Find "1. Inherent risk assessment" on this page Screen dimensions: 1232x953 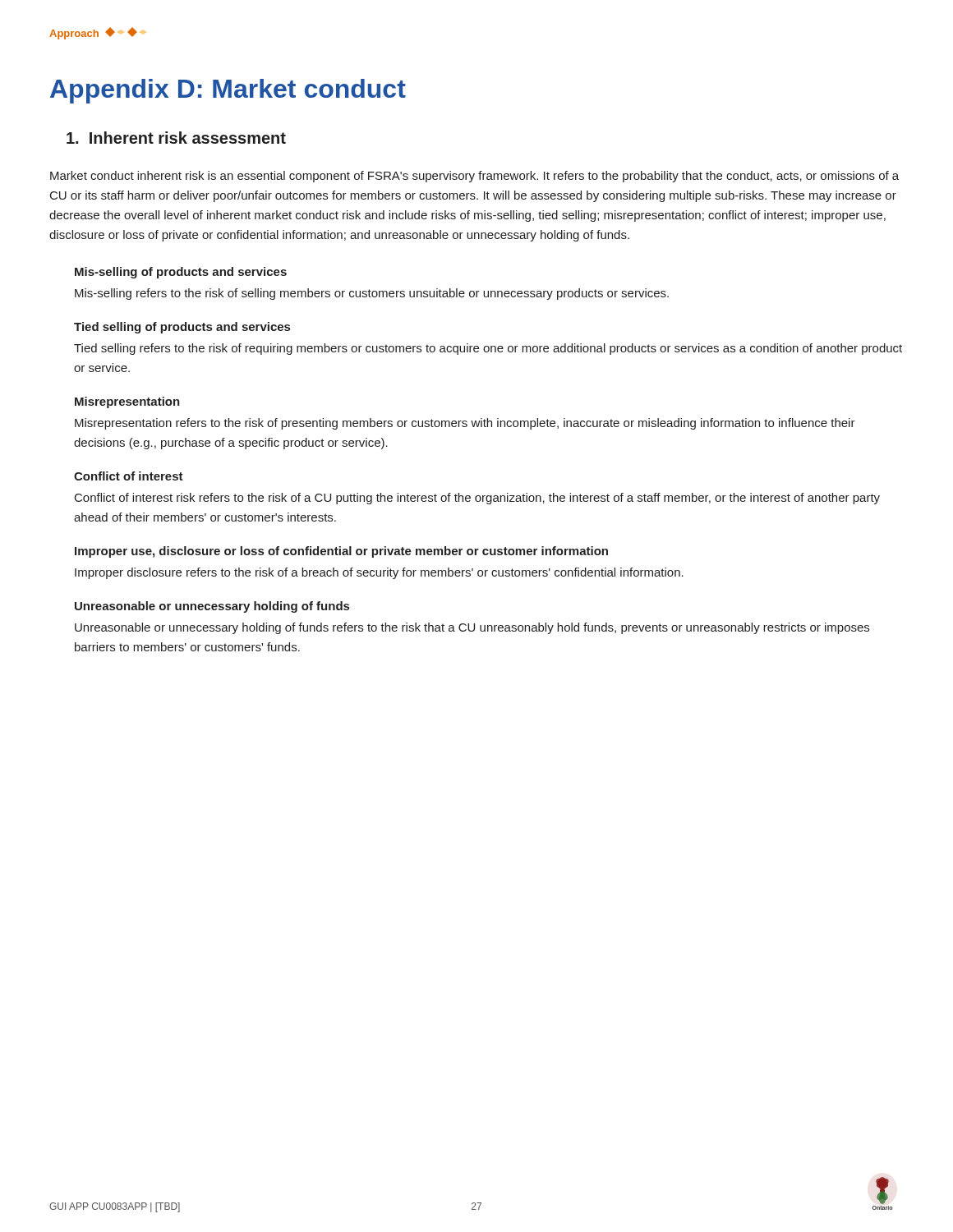coord(176,138)
